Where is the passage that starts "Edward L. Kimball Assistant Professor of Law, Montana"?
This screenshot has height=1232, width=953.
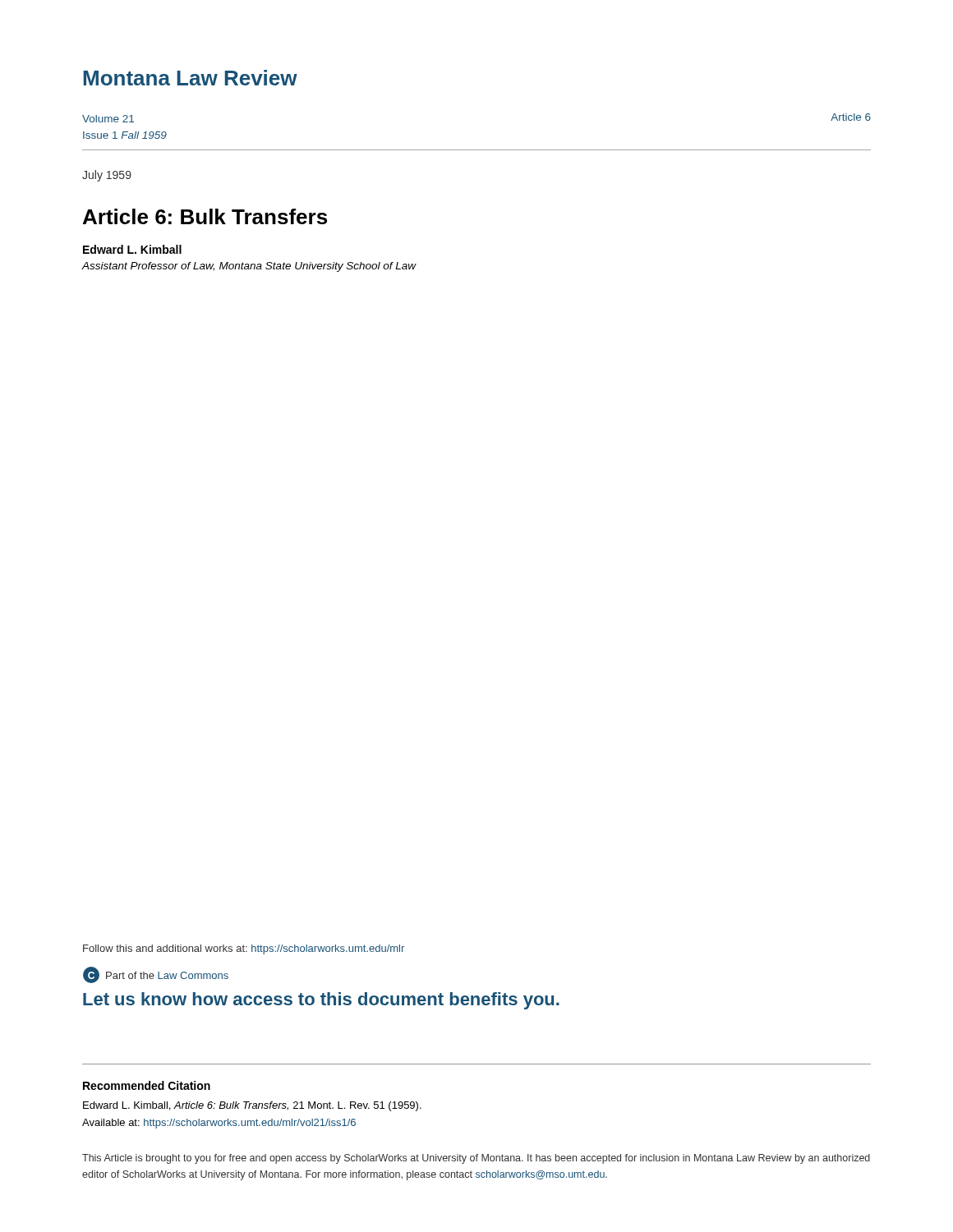(132, 249)
